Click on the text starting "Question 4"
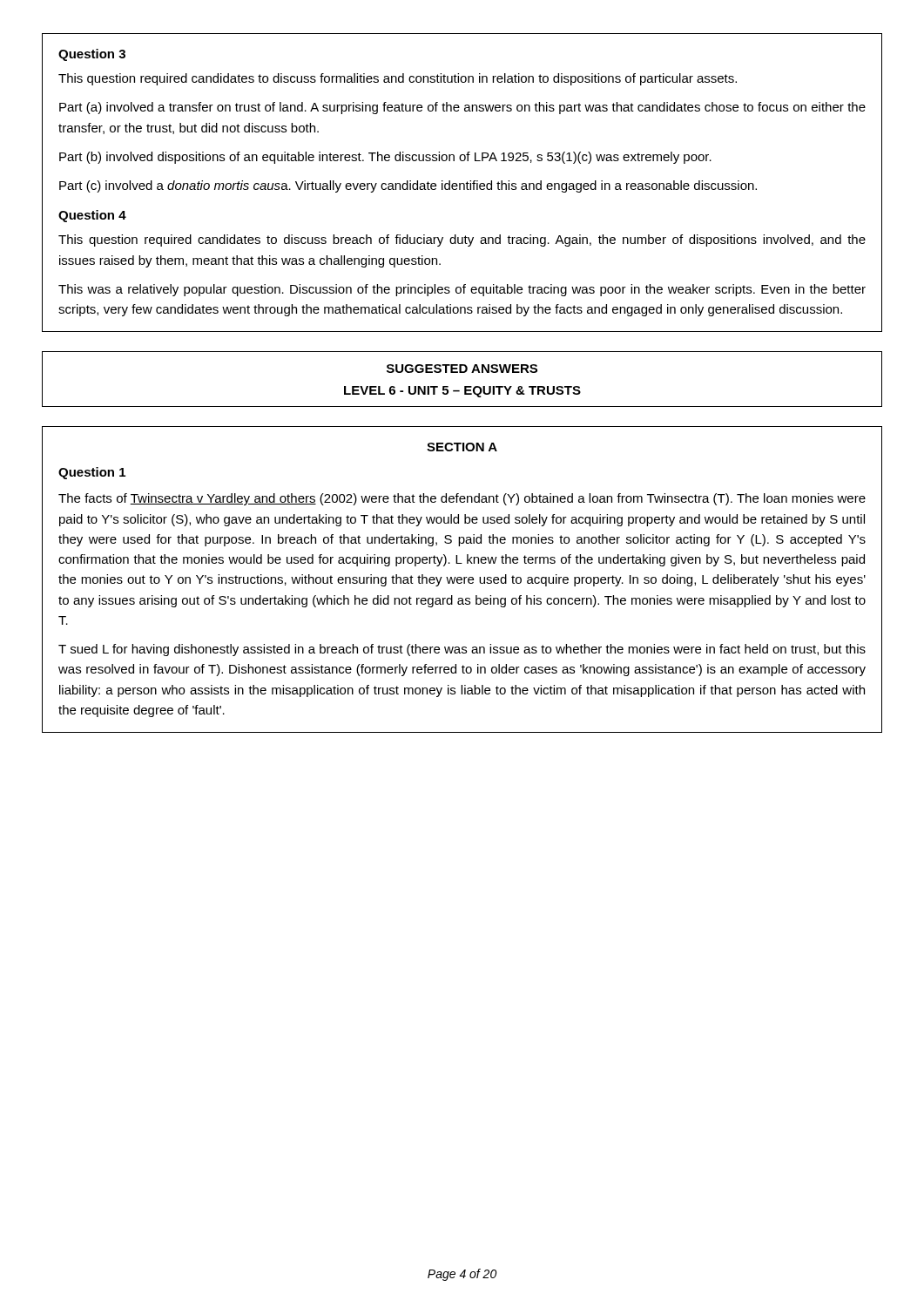 (x=92, y=215)
